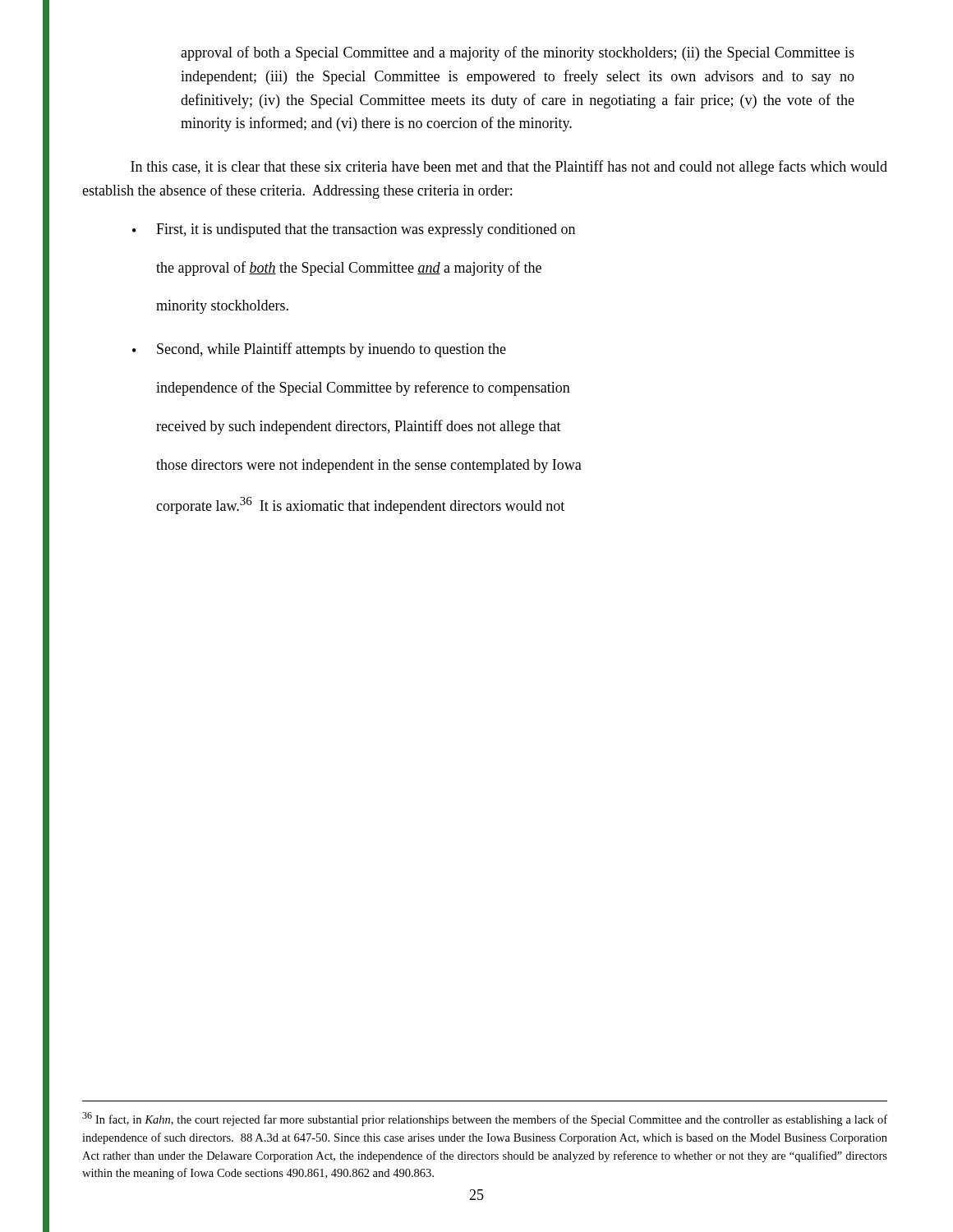Where is the passage that starts "• Second, while Plaintiff"?
The image size is (953, 1232).
[x=493, y=428]
